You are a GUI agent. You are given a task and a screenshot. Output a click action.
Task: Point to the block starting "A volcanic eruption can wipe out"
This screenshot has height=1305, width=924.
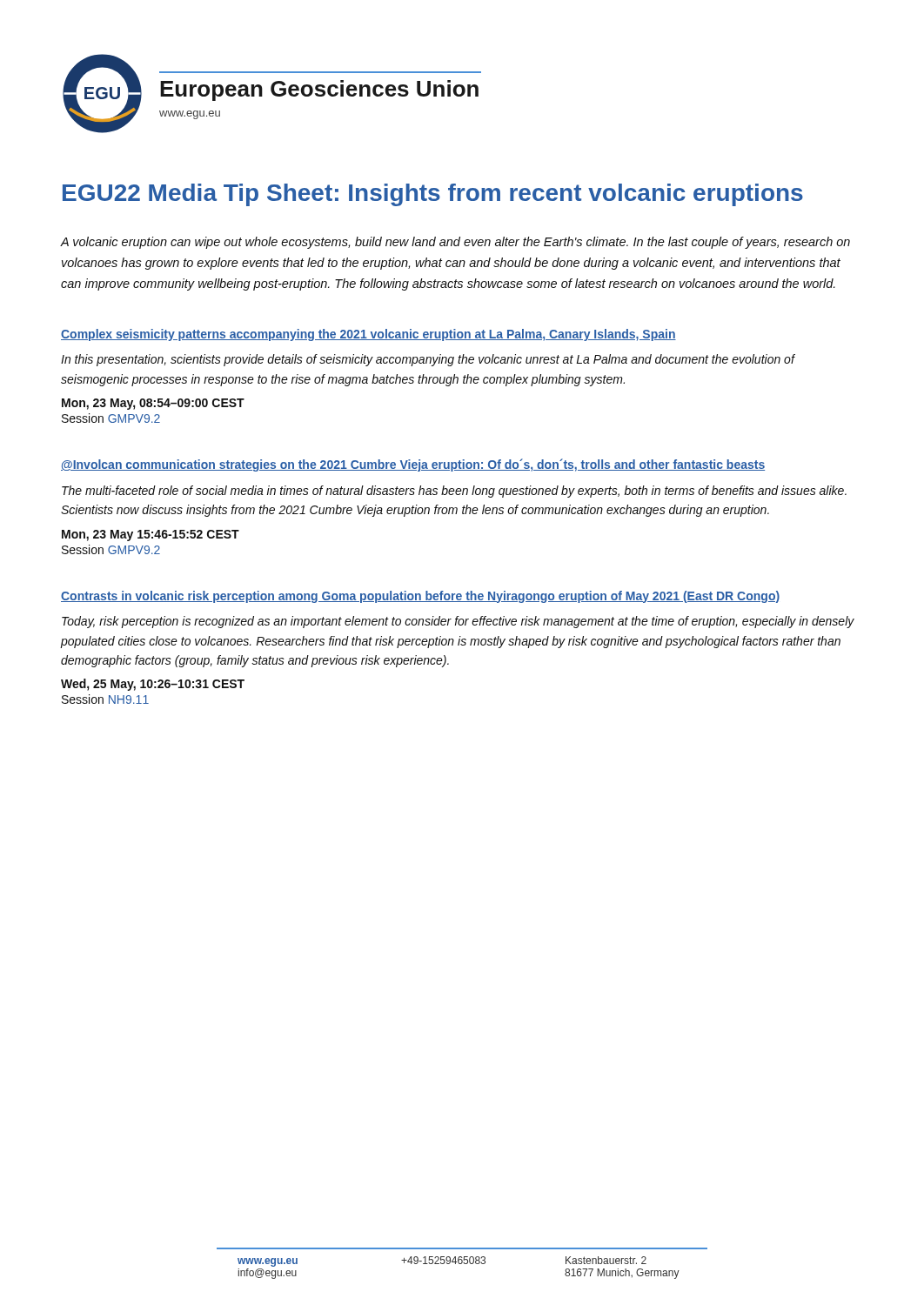click(x=456, y=263)
